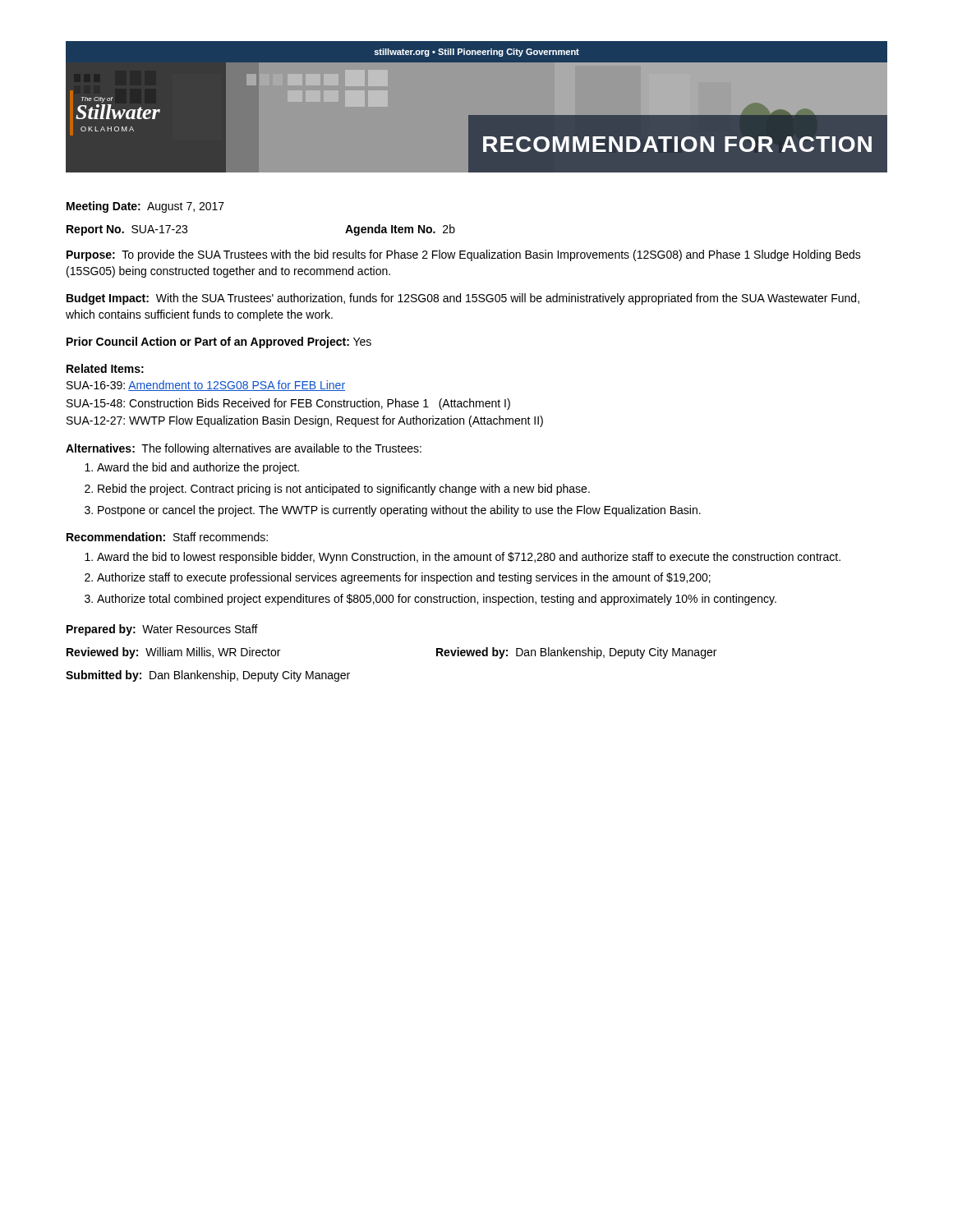The image size is (953, 1232).
Task: Find the block starting "Recommendation: Staff recommends:"
Action: pos(167,537)
